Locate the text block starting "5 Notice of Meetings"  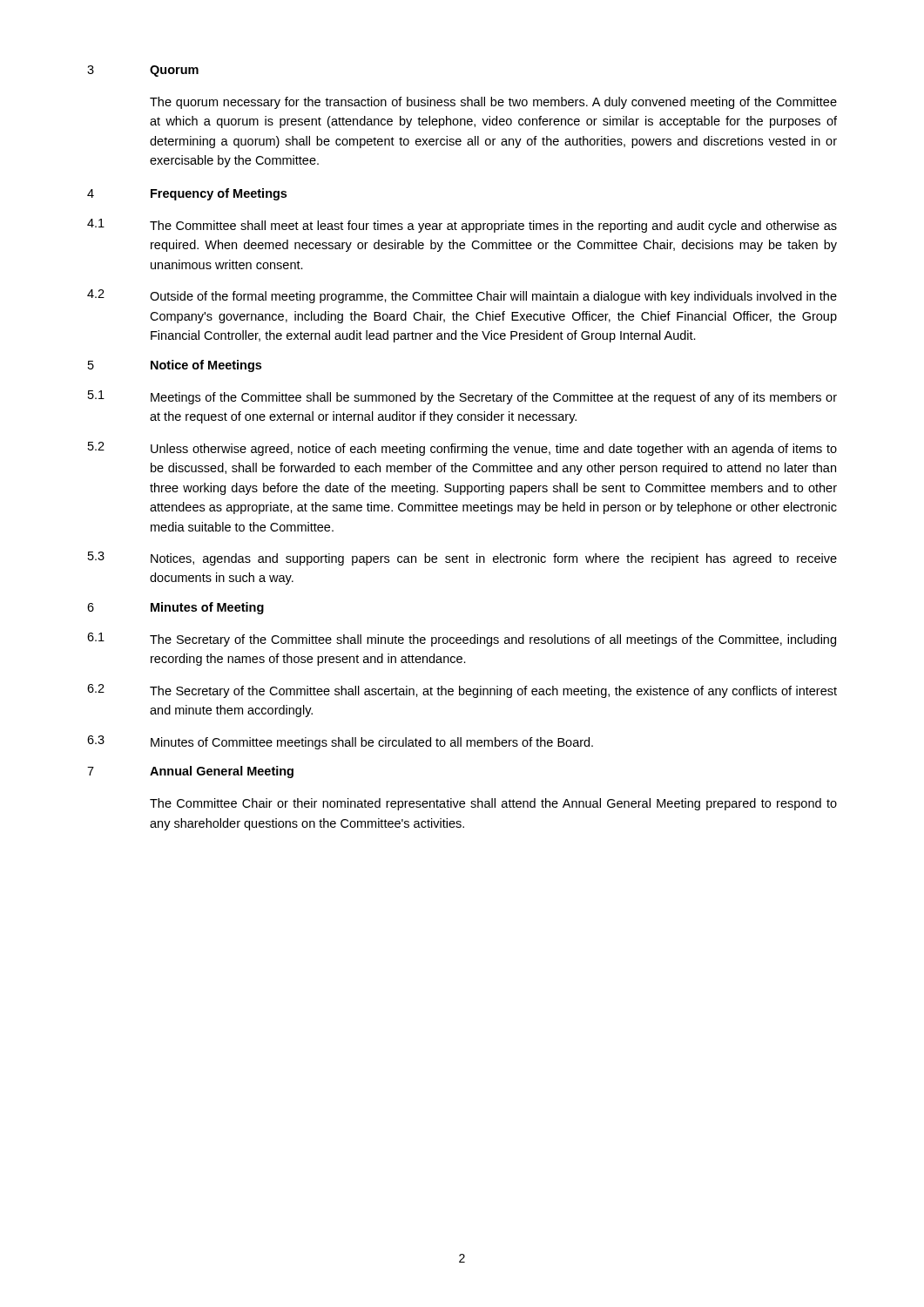point(175,365)
